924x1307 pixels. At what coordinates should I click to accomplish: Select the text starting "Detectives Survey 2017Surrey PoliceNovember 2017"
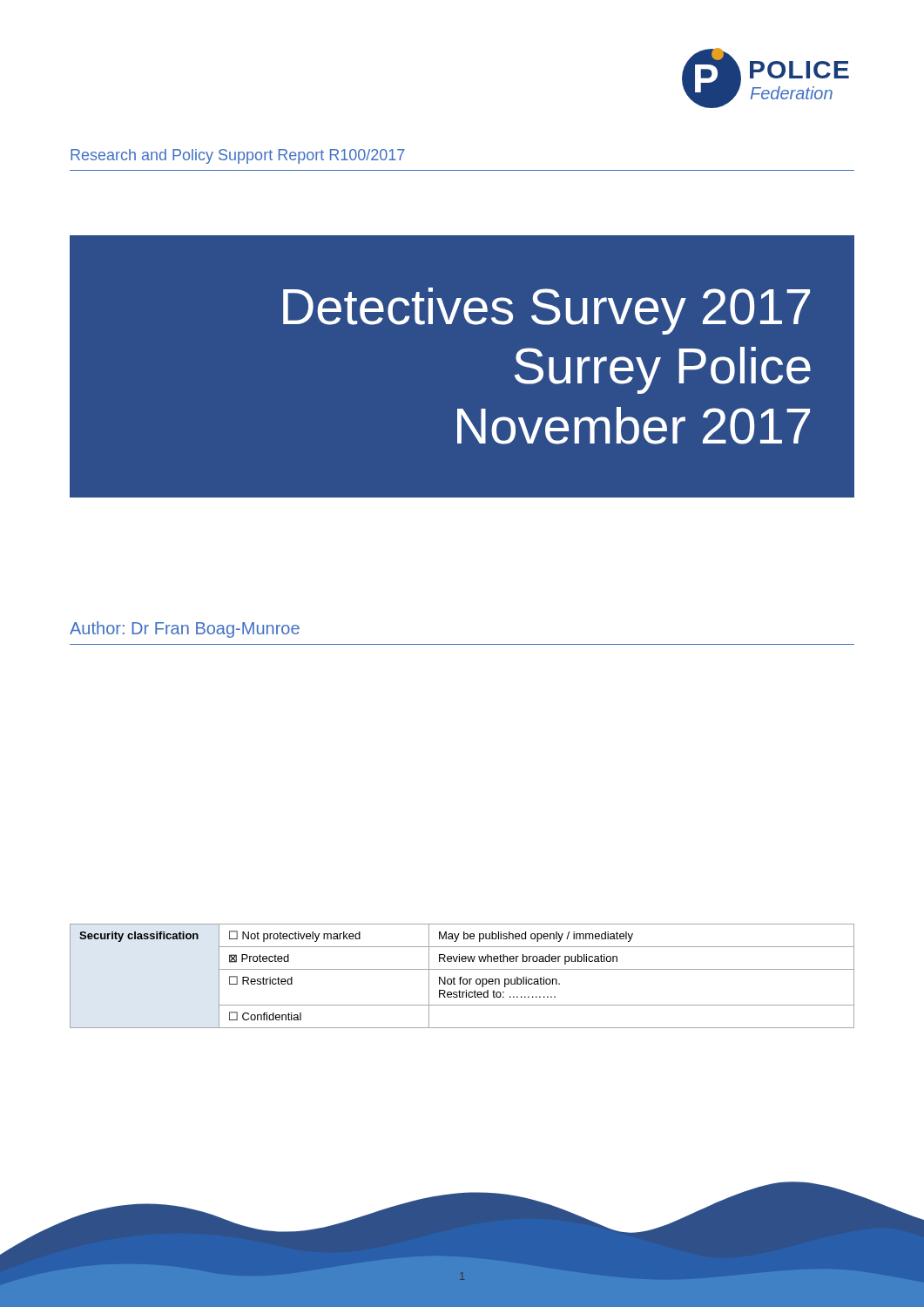click(546, 311)
